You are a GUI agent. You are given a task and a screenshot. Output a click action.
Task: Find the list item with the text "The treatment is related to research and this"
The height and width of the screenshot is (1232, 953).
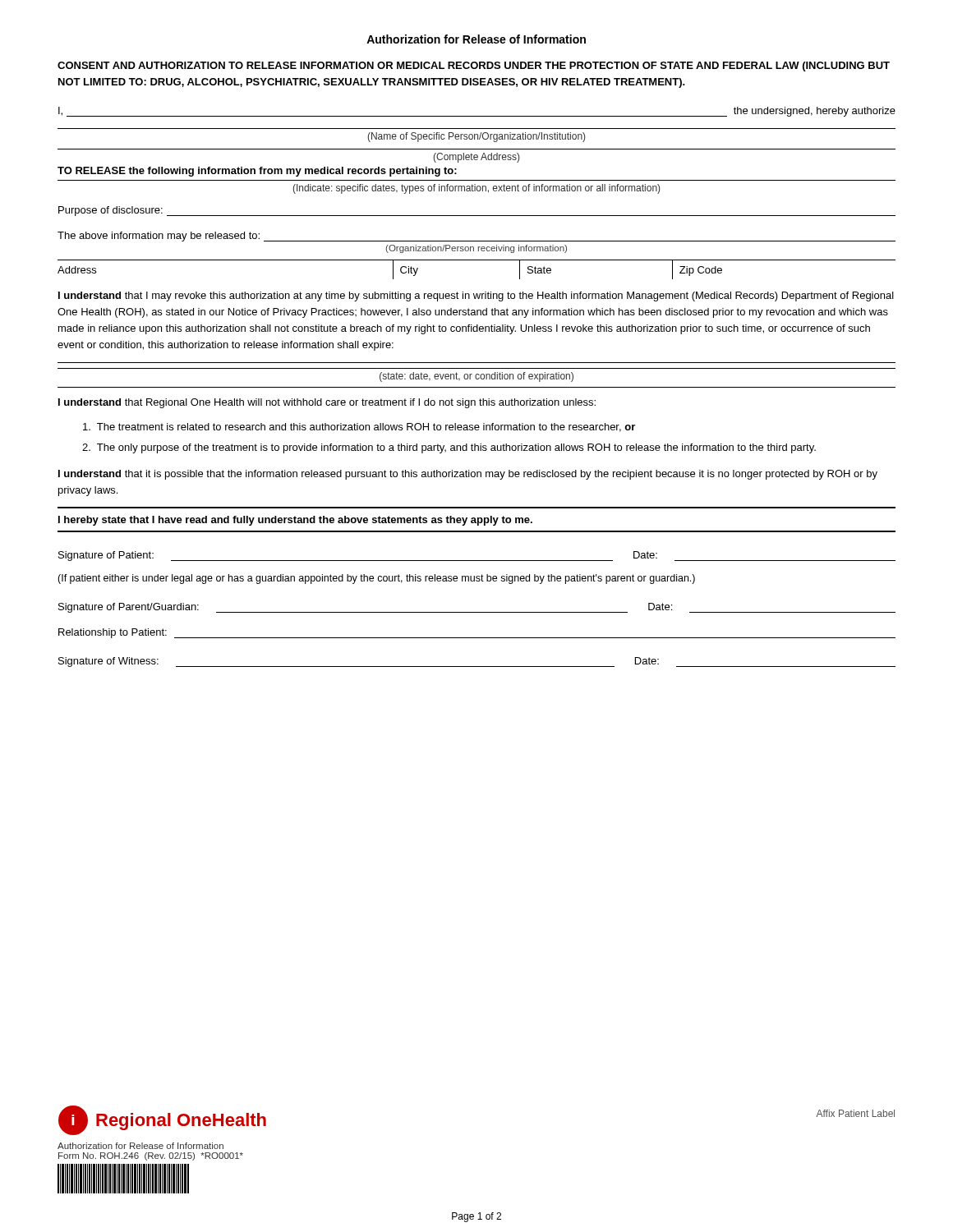[359, 426]
